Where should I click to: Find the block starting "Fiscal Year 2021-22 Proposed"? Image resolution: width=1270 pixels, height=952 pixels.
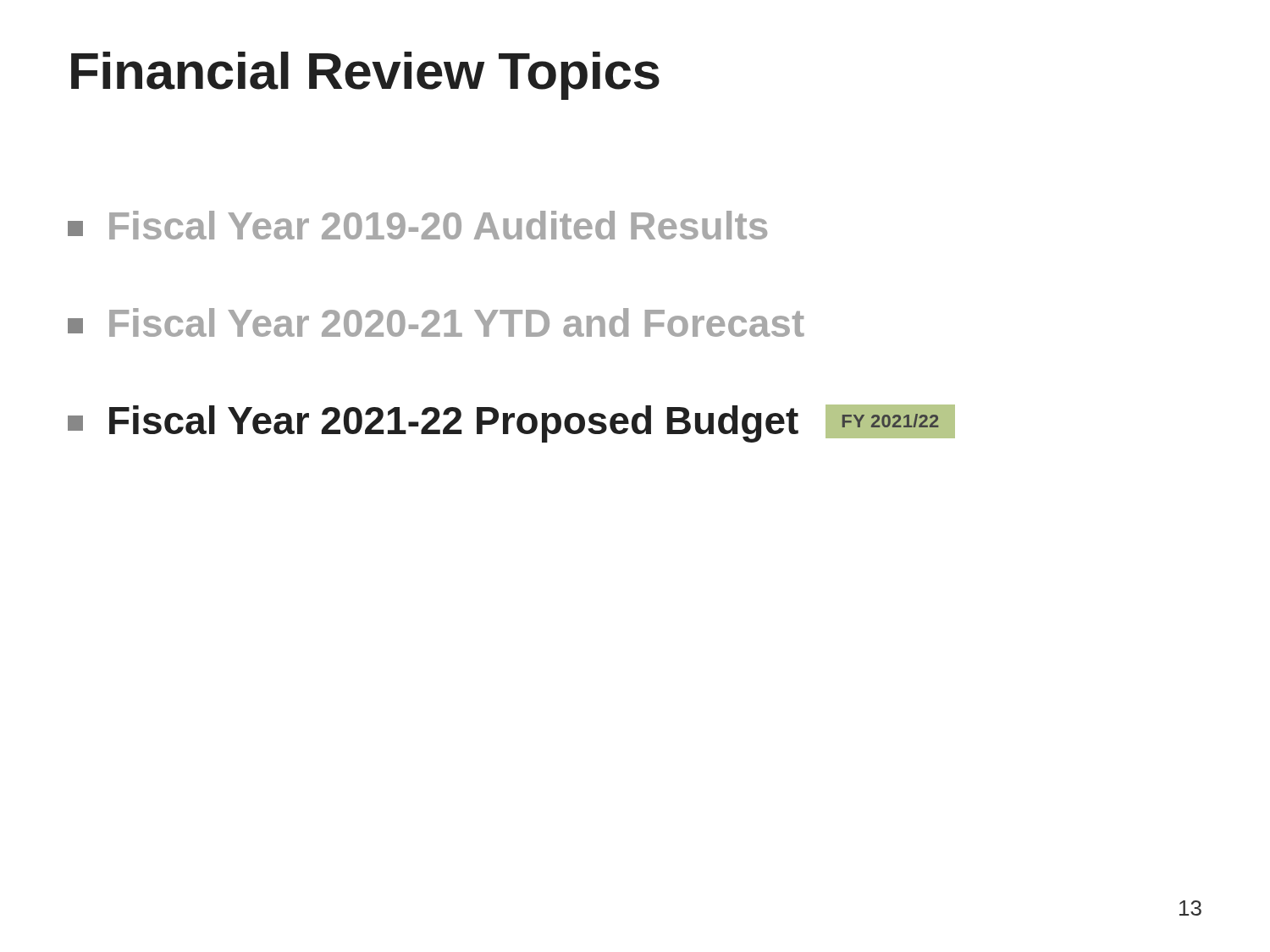[511, 421]
